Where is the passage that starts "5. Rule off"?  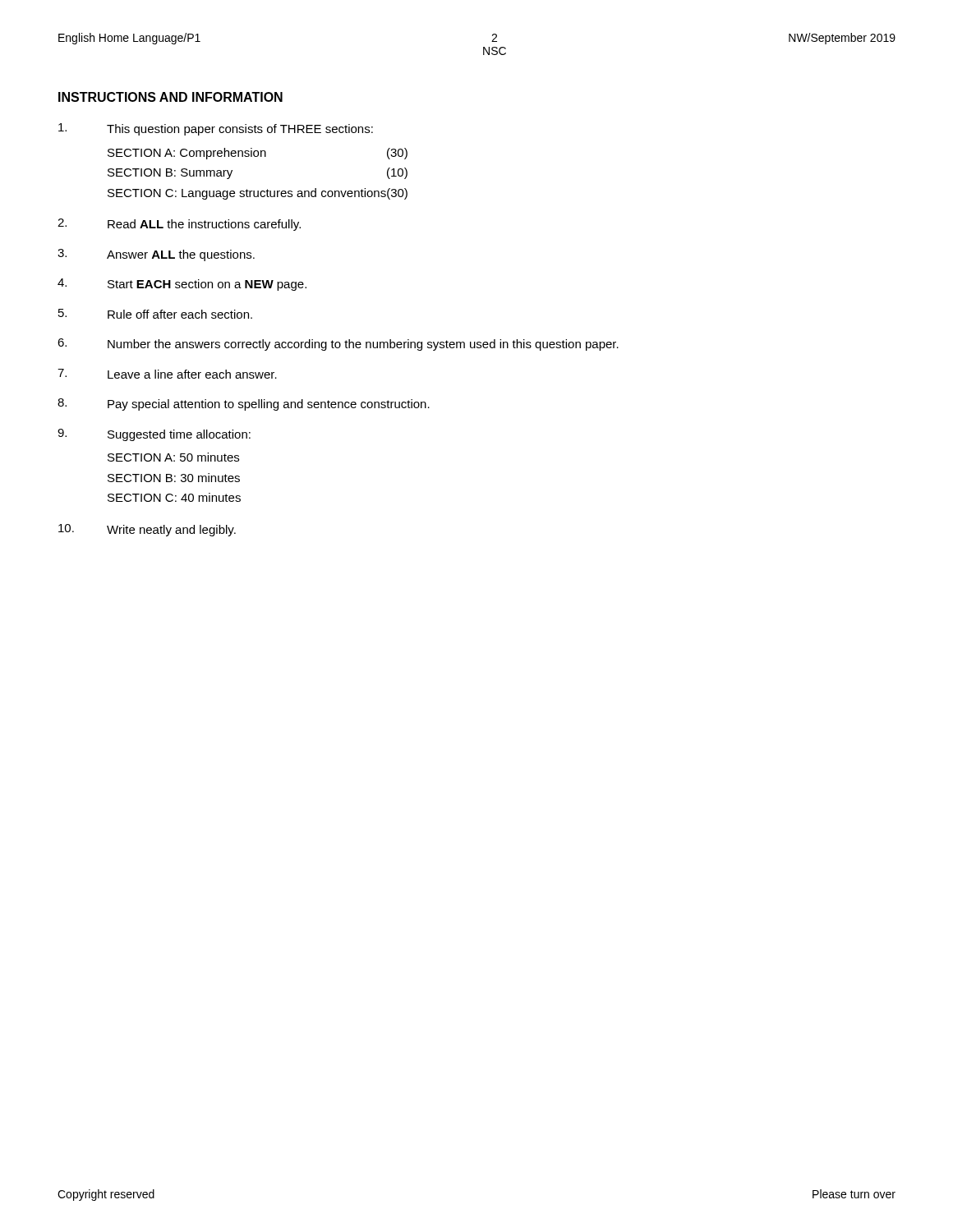pos(155,314)
